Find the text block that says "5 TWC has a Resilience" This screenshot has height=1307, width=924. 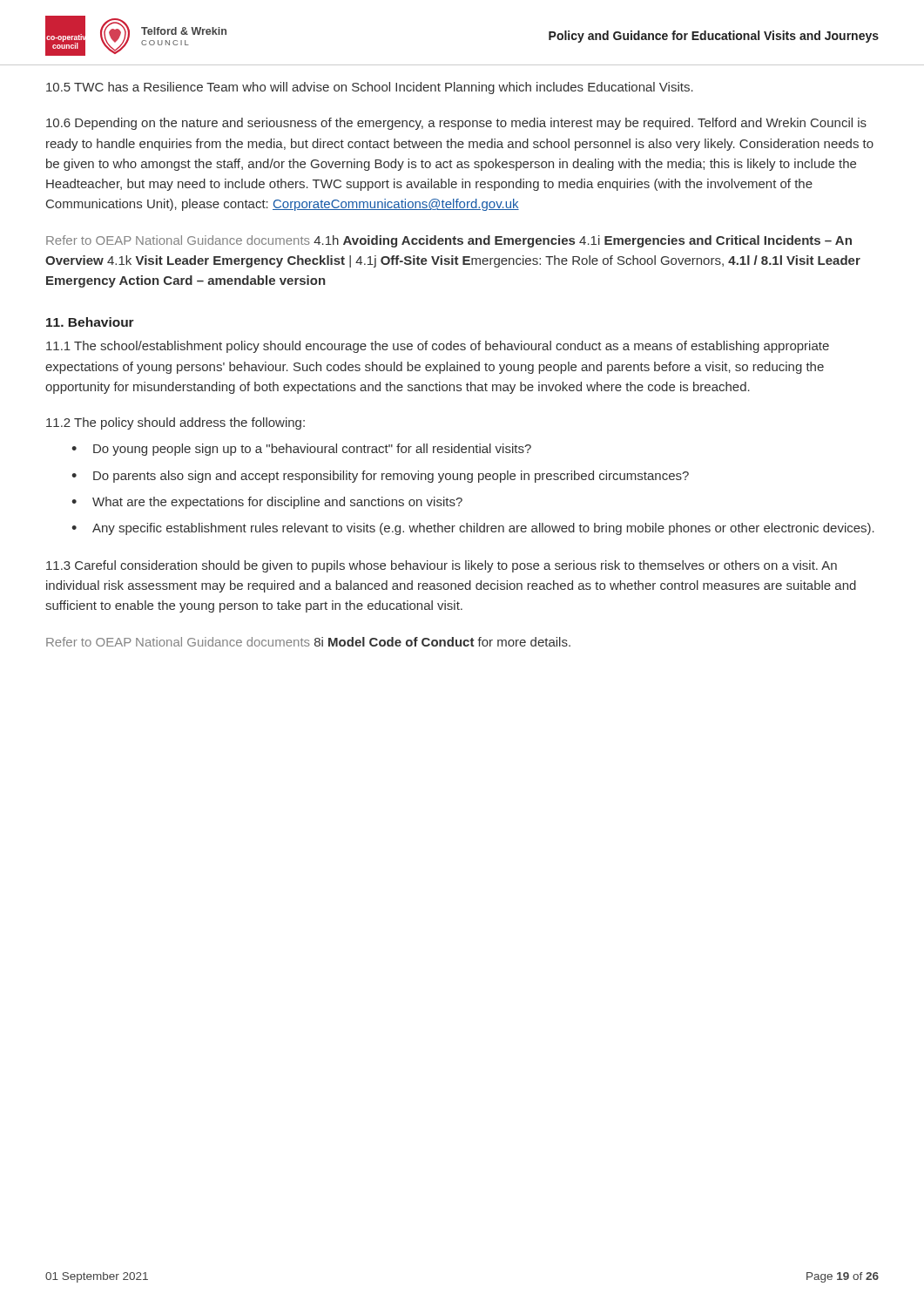pos(370,87)
